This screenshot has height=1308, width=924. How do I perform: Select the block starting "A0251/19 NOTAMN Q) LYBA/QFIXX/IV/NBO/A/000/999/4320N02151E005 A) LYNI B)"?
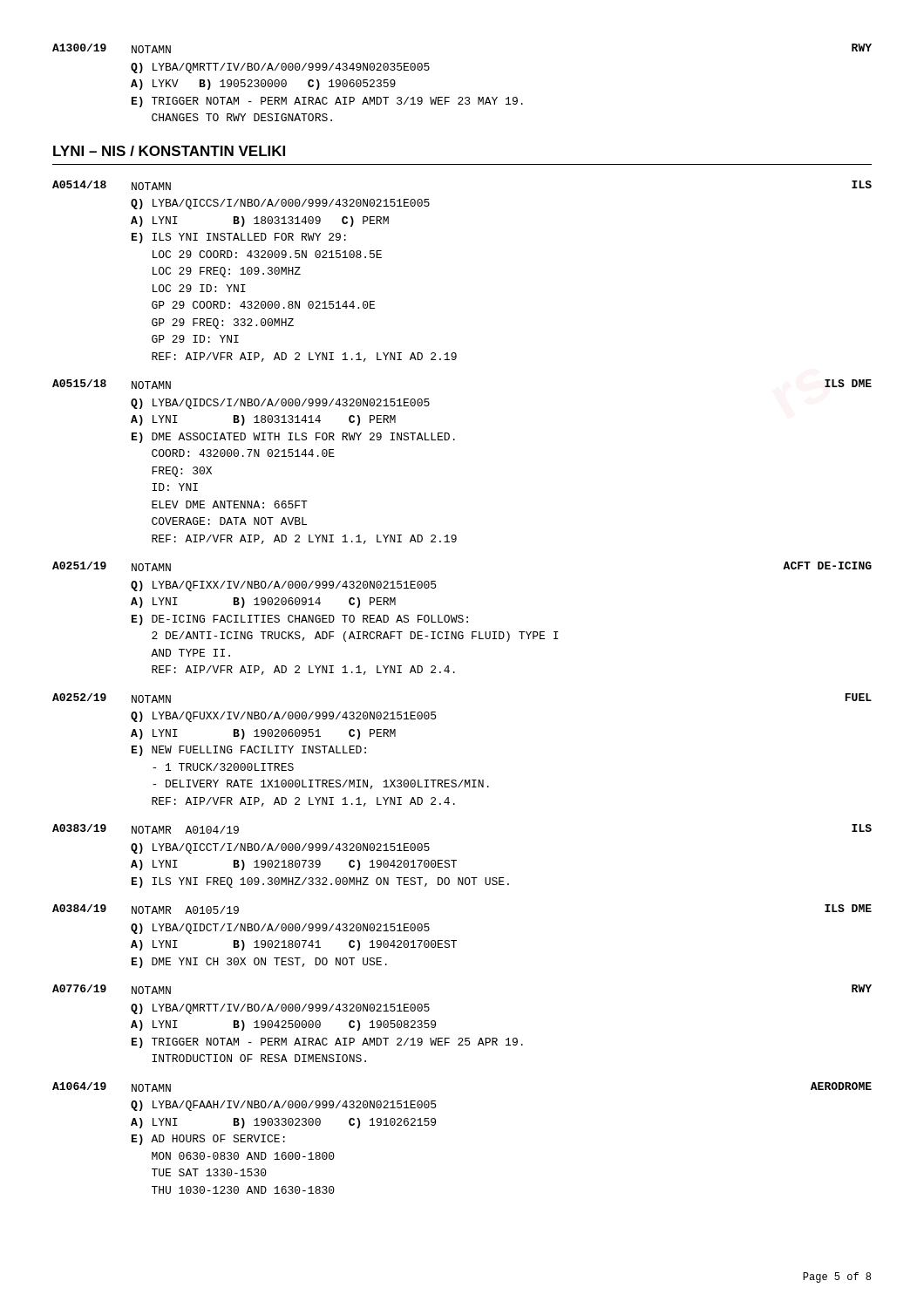click(x=462, y=619)
